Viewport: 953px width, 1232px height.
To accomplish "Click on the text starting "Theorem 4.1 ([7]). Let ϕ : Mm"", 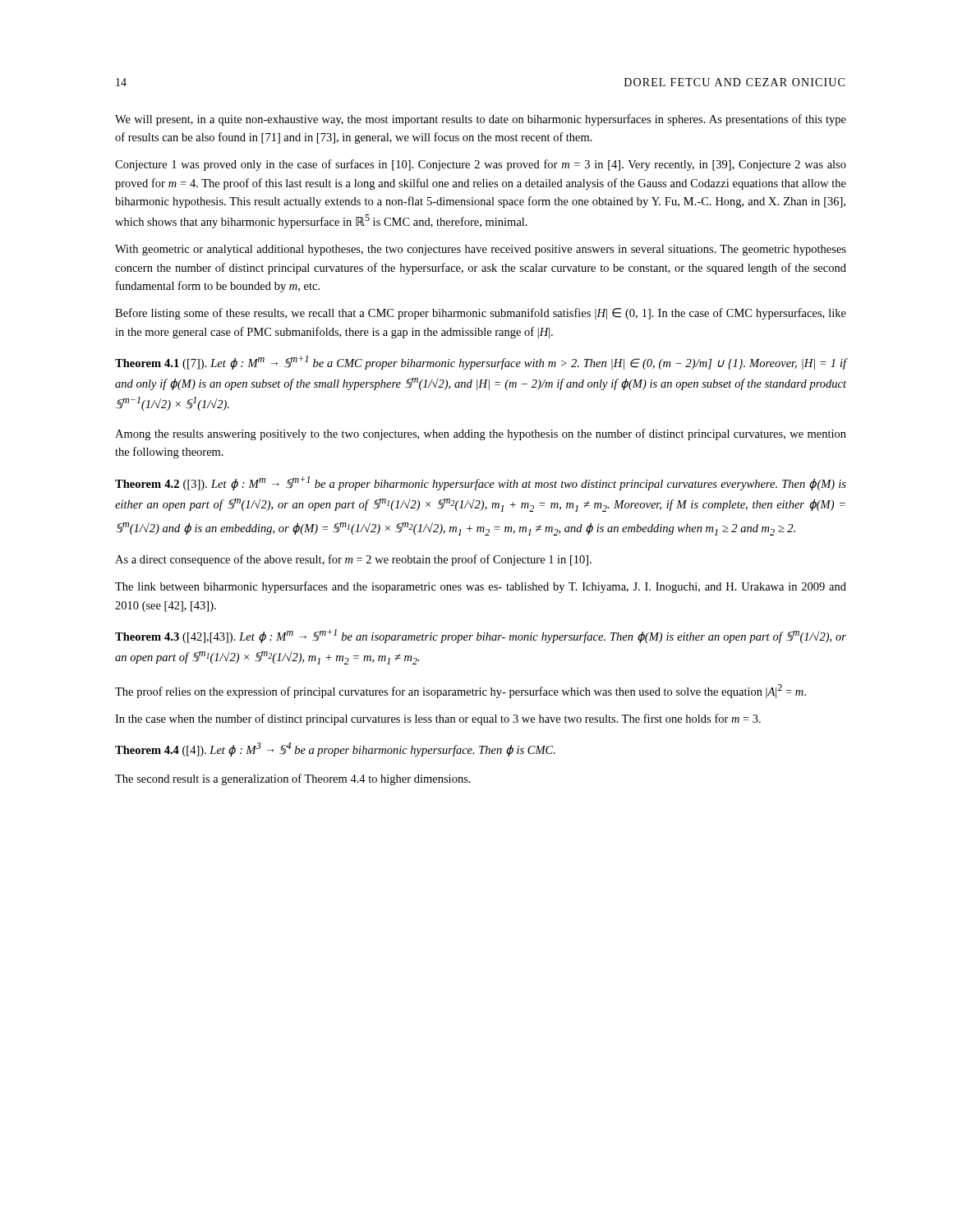I will [x=481, y=383].
